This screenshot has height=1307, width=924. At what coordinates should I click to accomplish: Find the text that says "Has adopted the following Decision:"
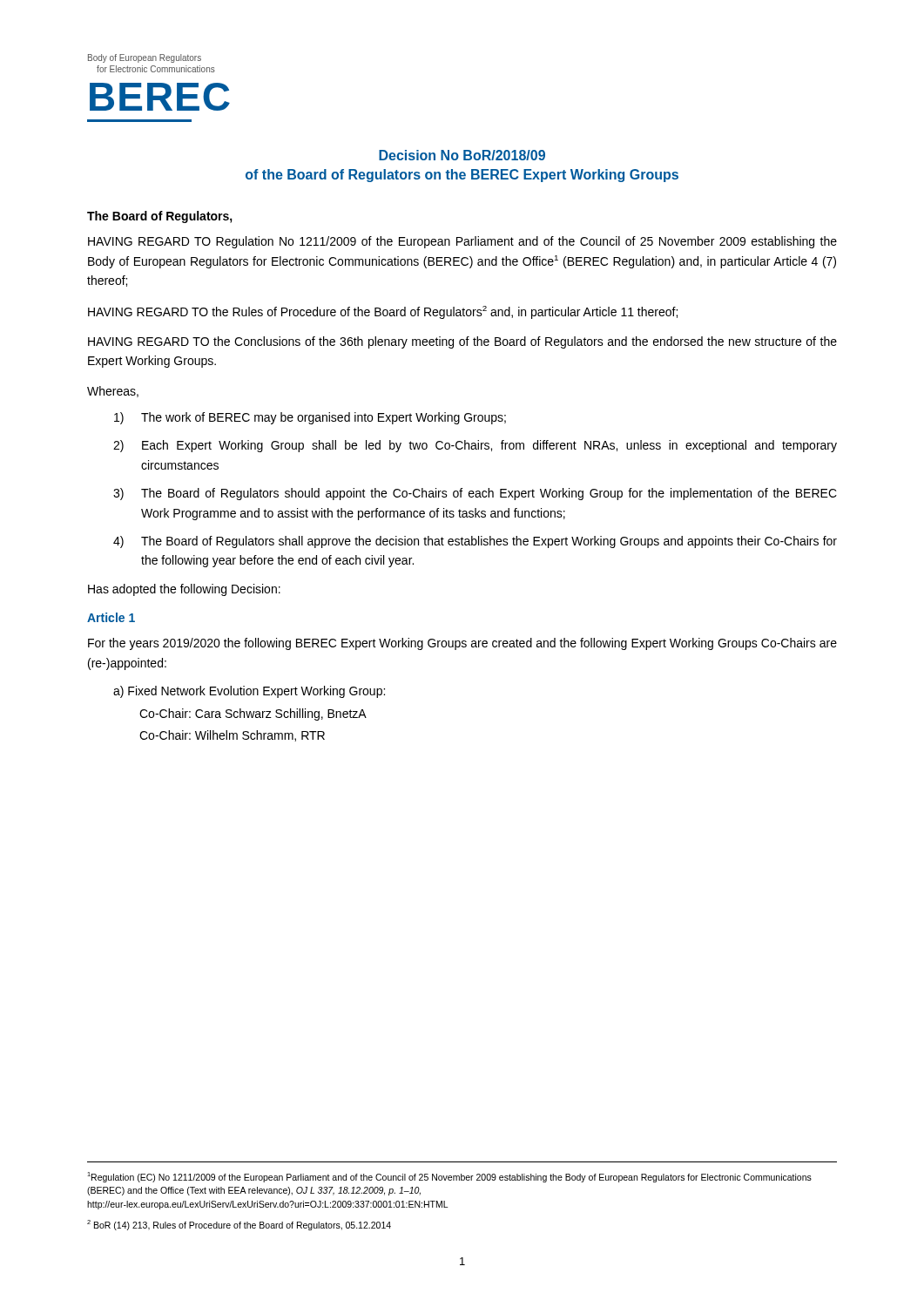(184, 589)
